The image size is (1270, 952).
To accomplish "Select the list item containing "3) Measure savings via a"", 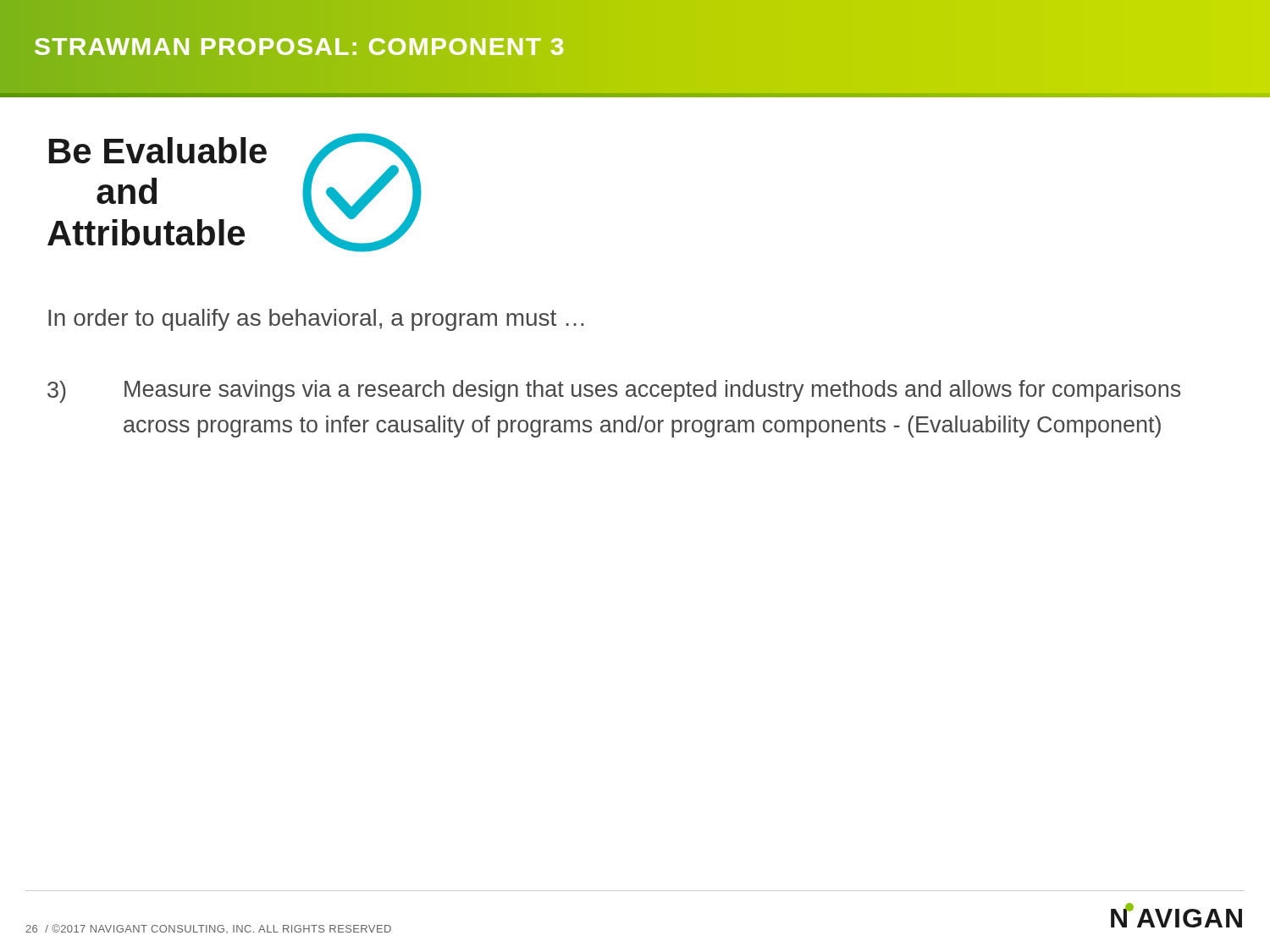I will (616, 408).
